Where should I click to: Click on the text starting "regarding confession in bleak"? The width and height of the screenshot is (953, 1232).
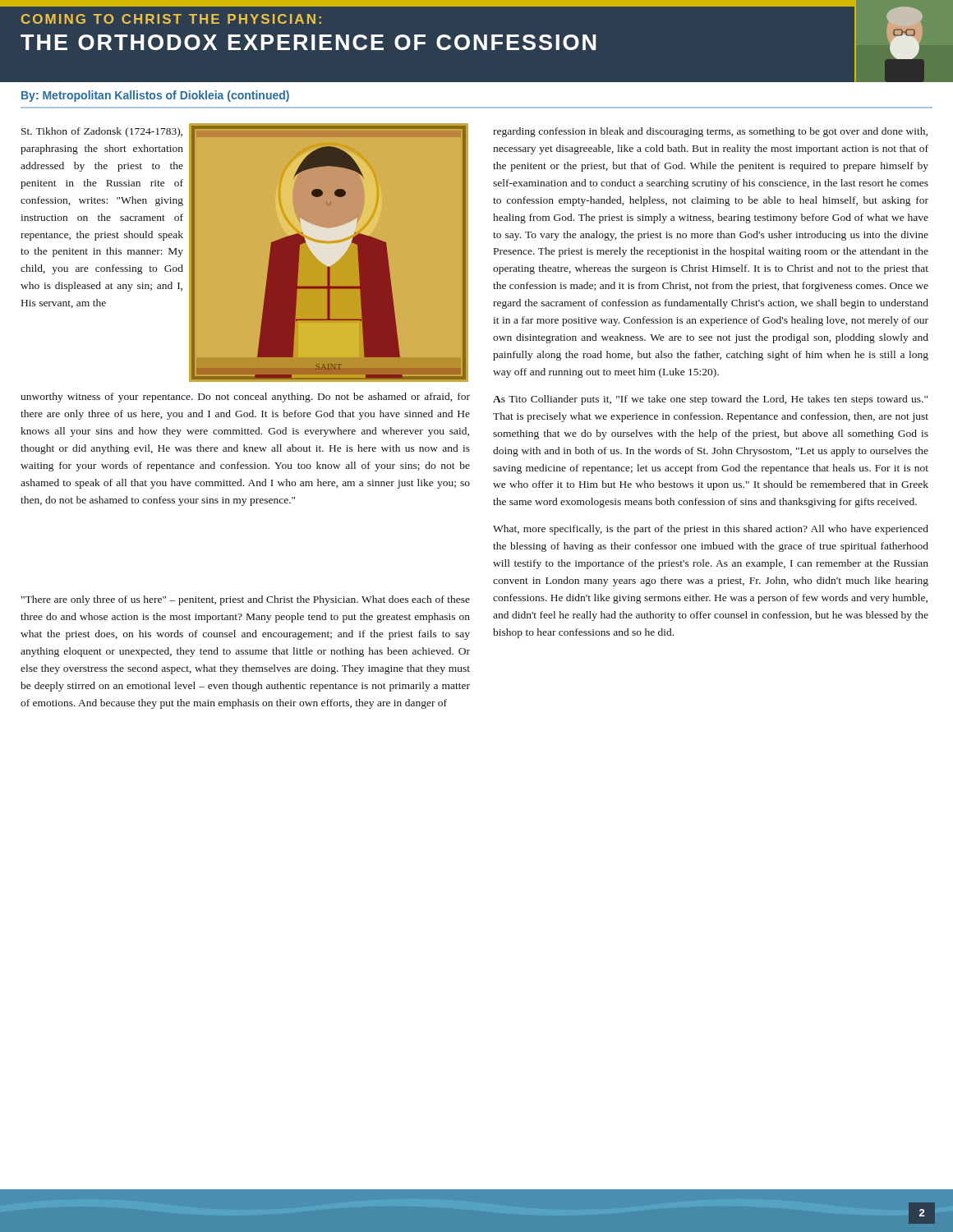point(711,382)
